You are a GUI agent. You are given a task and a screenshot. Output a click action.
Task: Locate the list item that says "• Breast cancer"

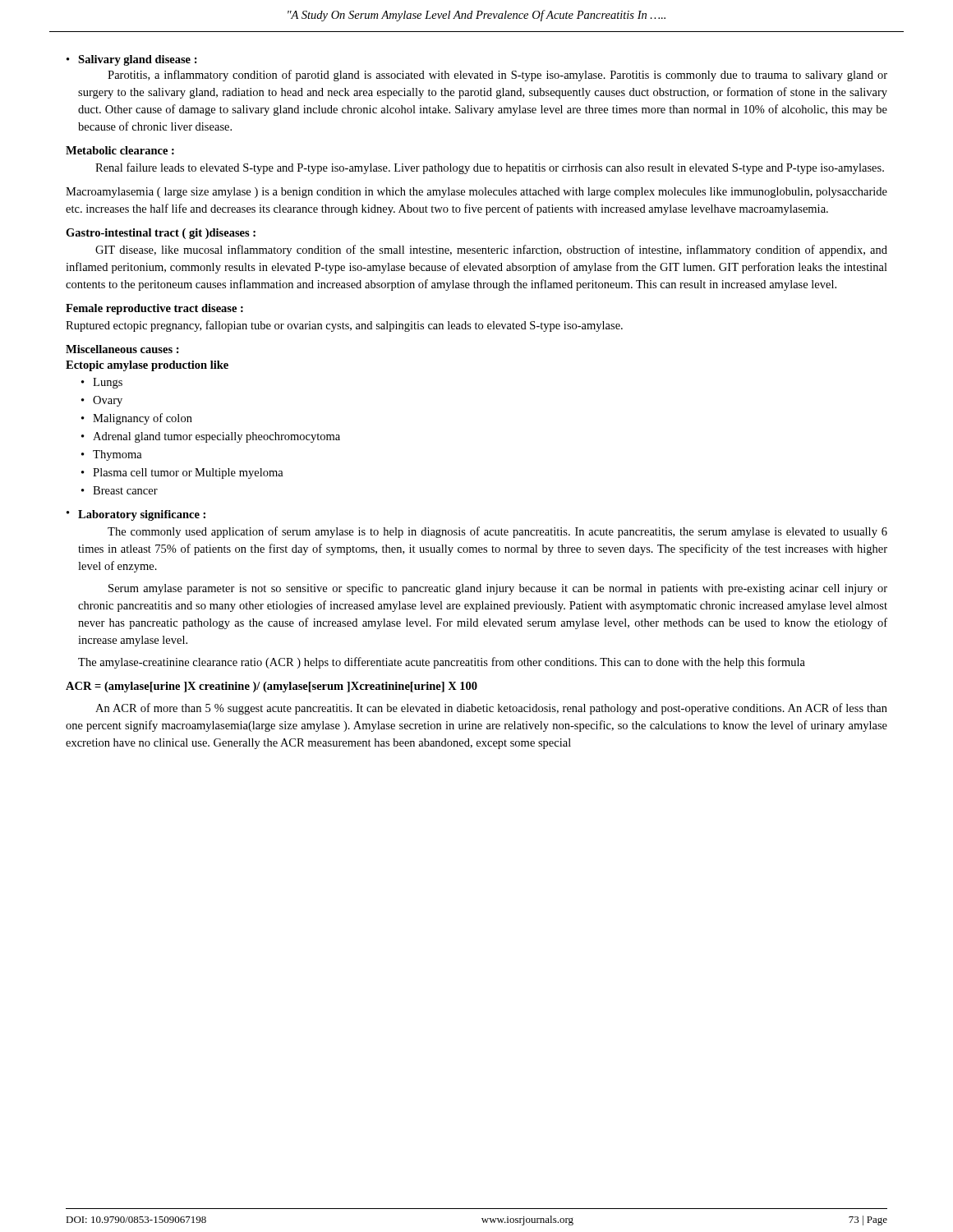[119, 491]
